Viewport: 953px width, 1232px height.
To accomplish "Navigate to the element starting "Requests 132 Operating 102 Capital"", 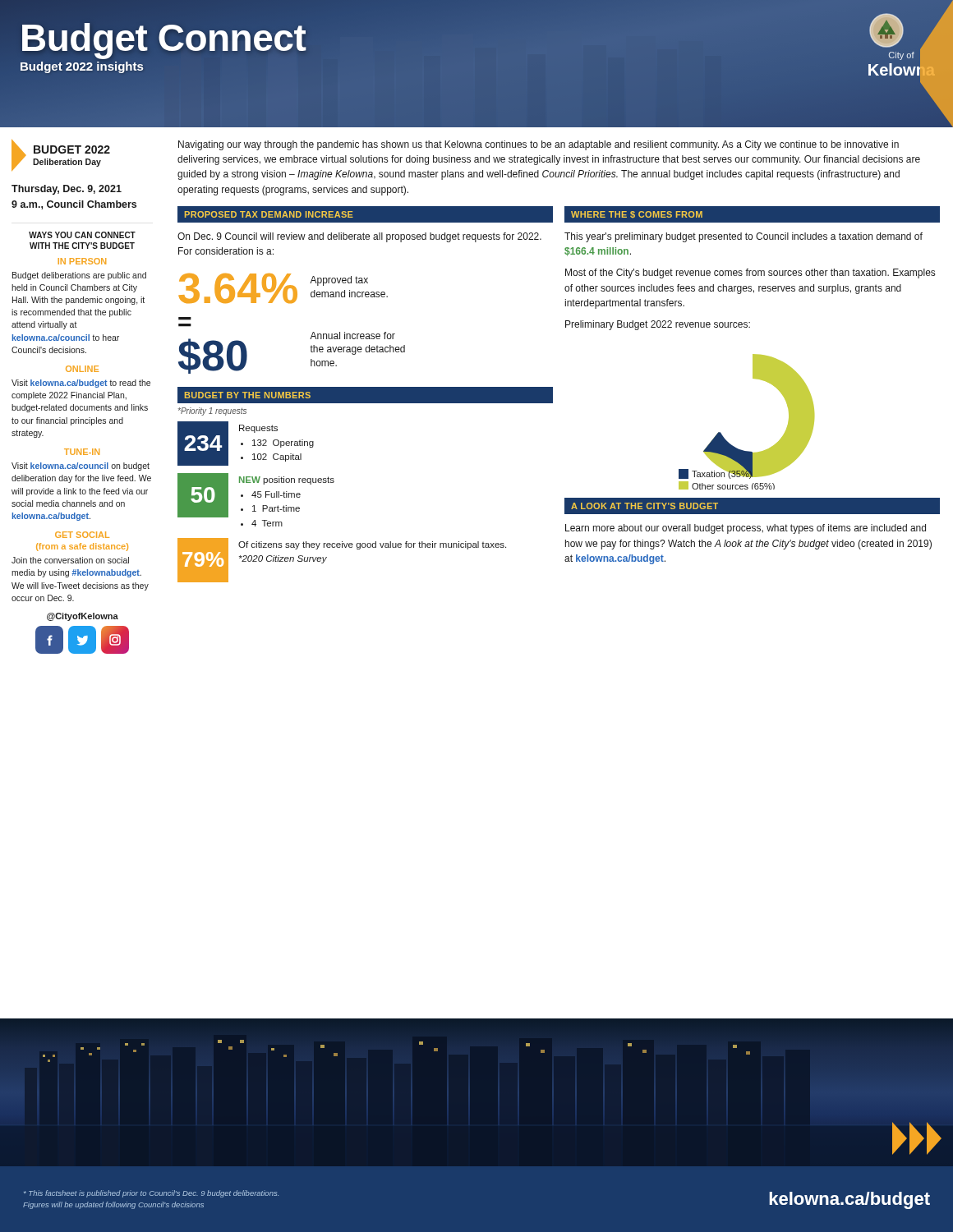I will click(276, 444).
